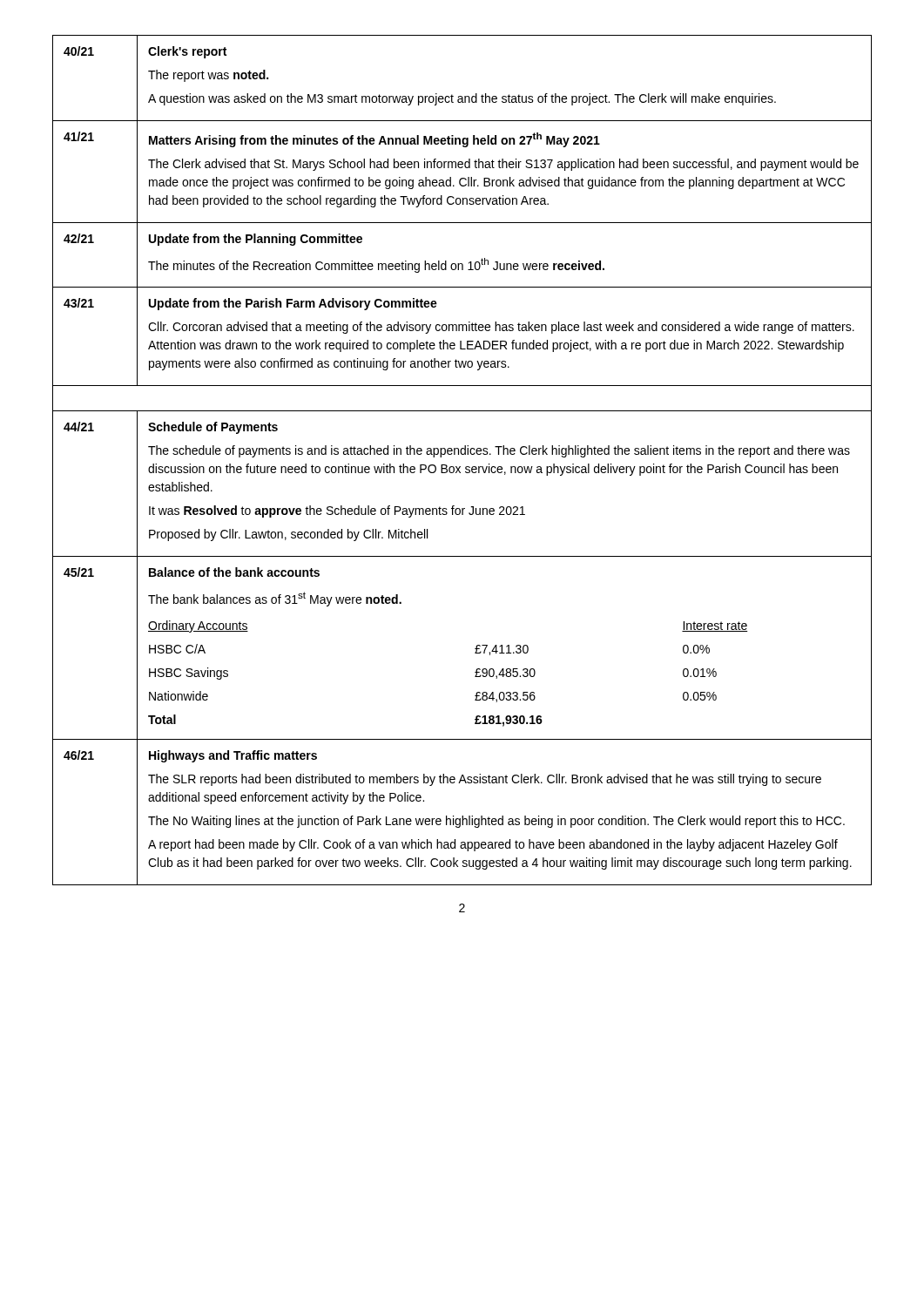This screenshot has height=1307, width=924.
Task: Click the passage that begins "A question was asked on the M3"
Action: tap(462, 98)
